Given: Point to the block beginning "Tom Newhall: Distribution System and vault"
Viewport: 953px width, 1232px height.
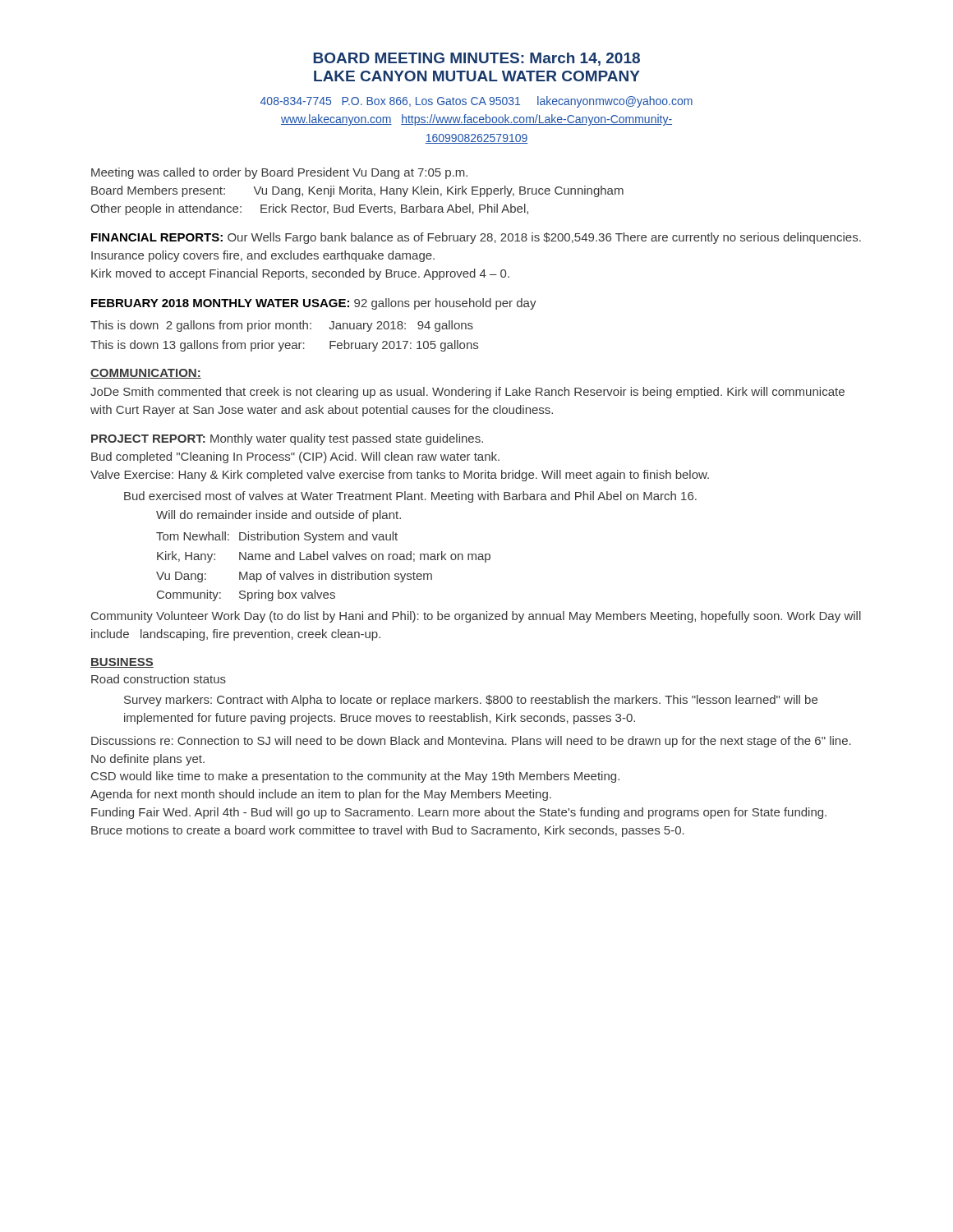Looking at the screenshot, I should coord(324,566).
